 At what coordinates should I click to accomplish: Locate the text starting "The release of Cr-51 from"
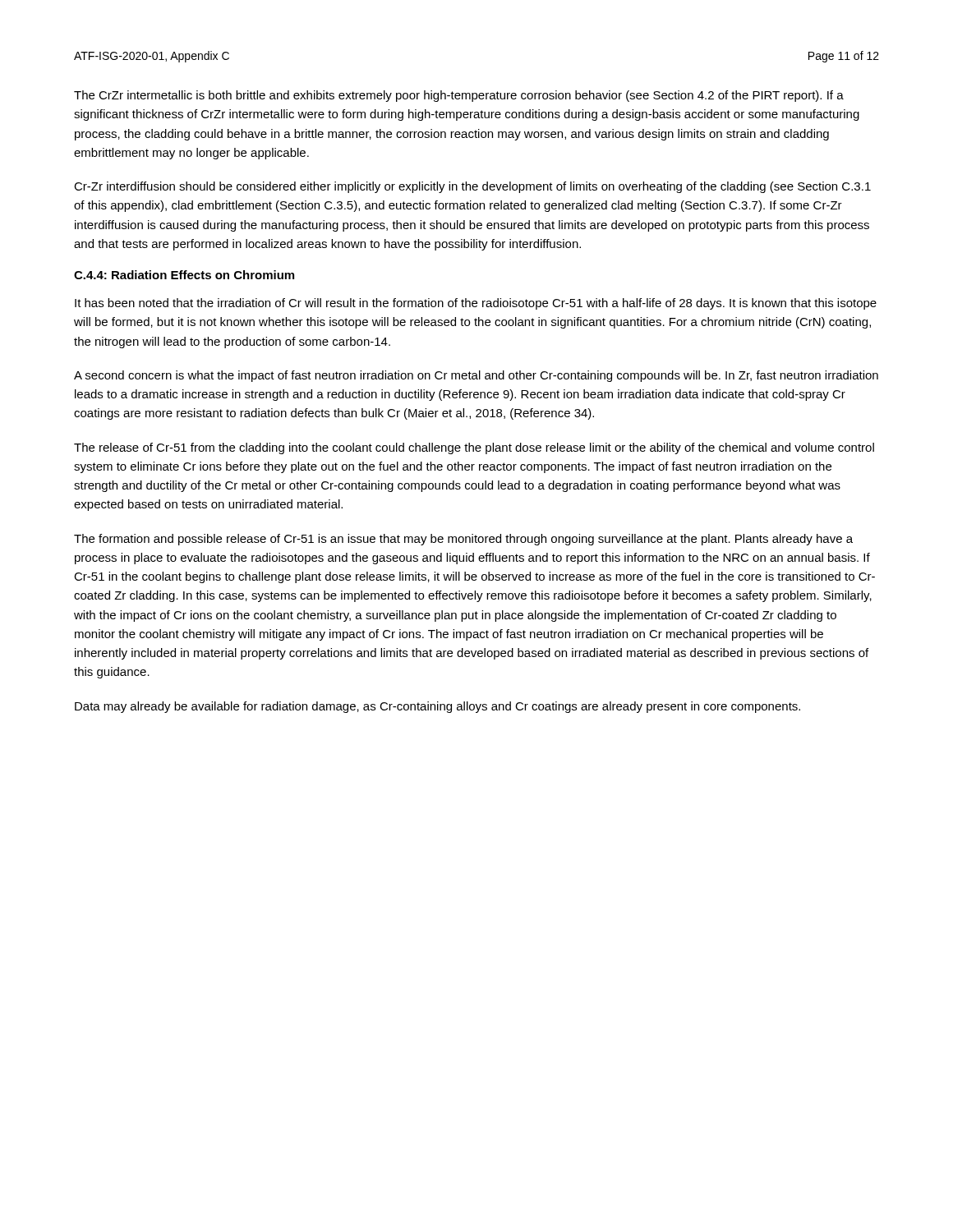tap(474, 475)
